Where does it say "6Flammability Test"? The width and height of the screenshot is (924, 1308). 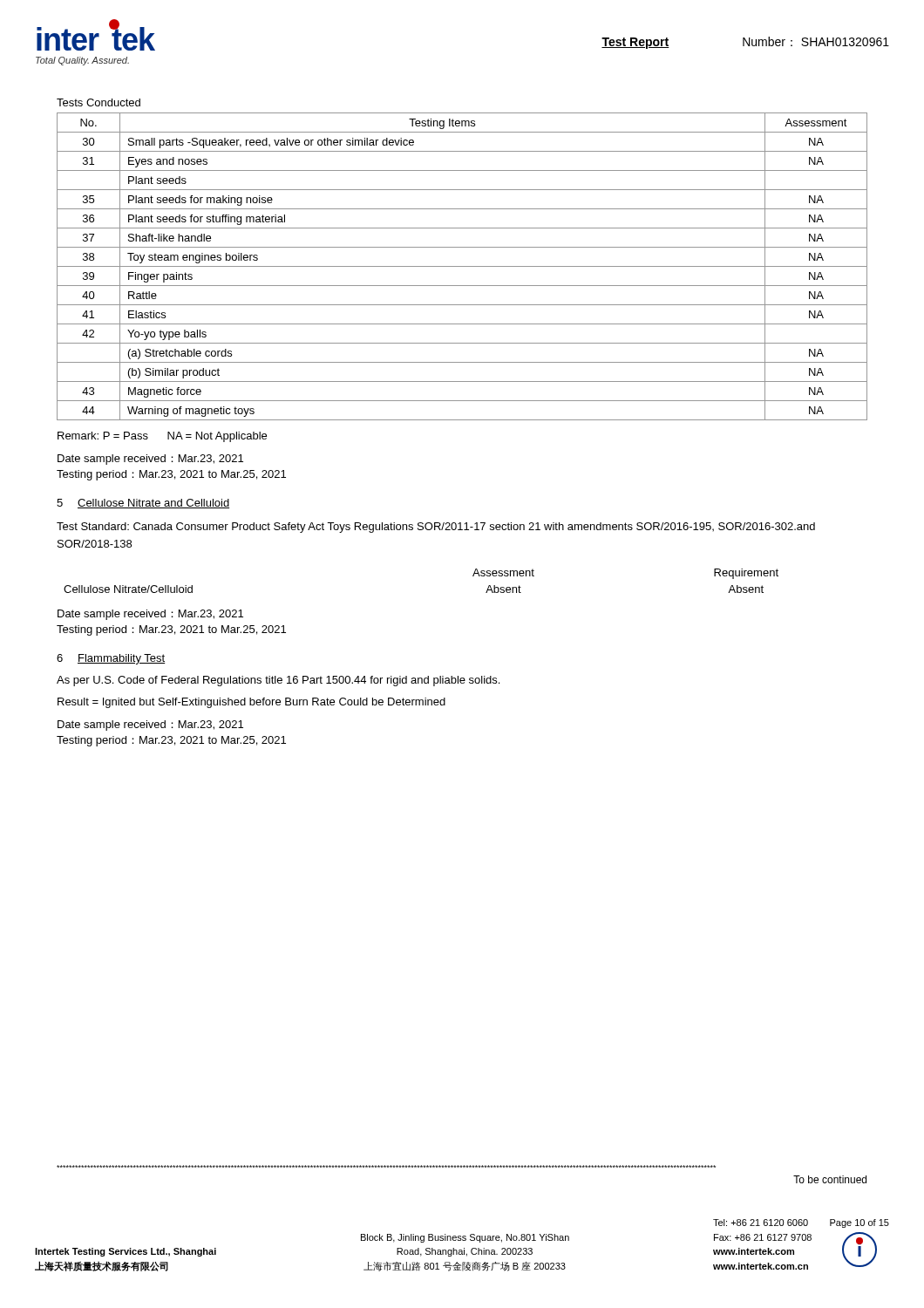point(111,658)
